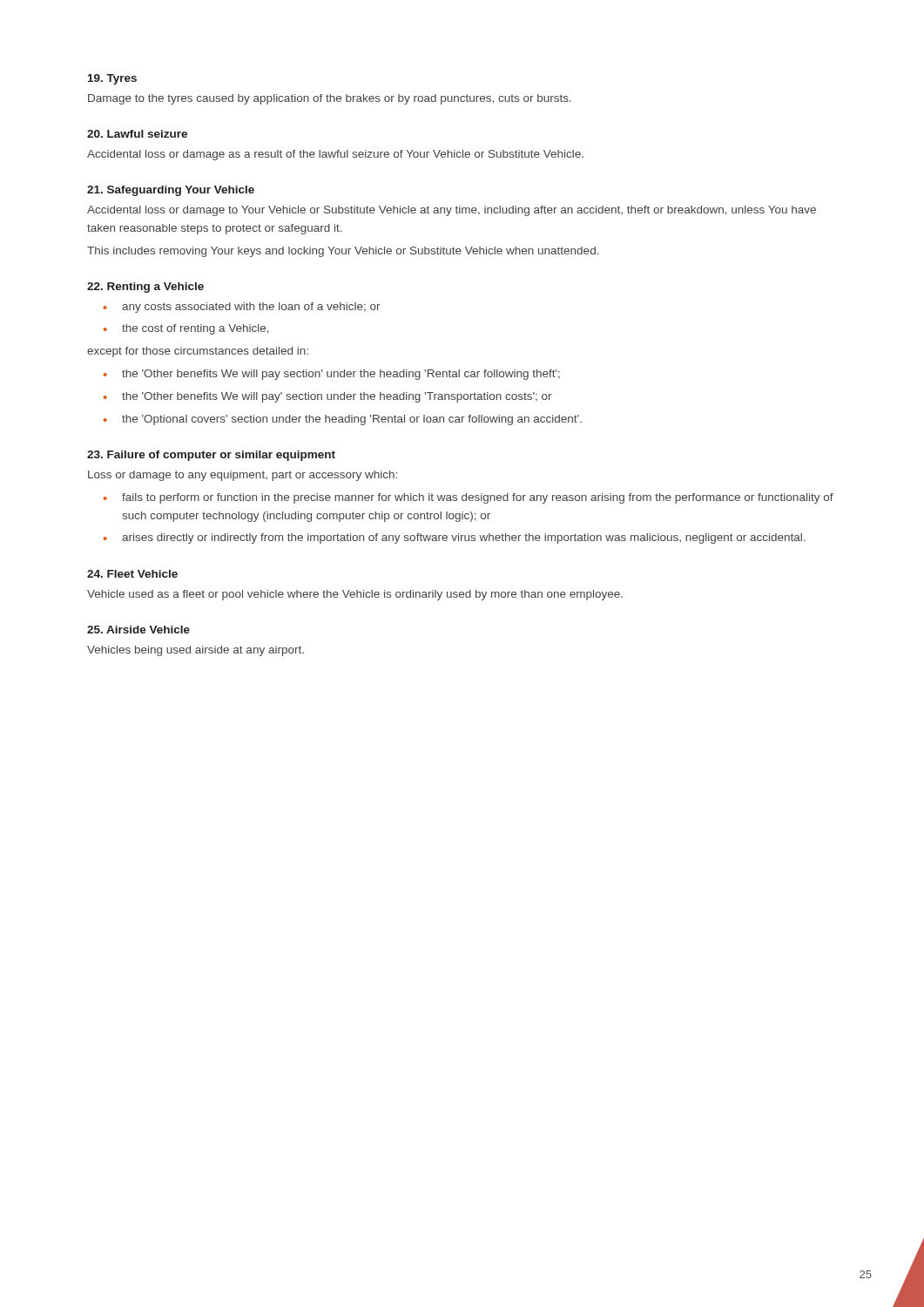
Task: Find the passage starting "•the cost of"
Action: point(186,329)
